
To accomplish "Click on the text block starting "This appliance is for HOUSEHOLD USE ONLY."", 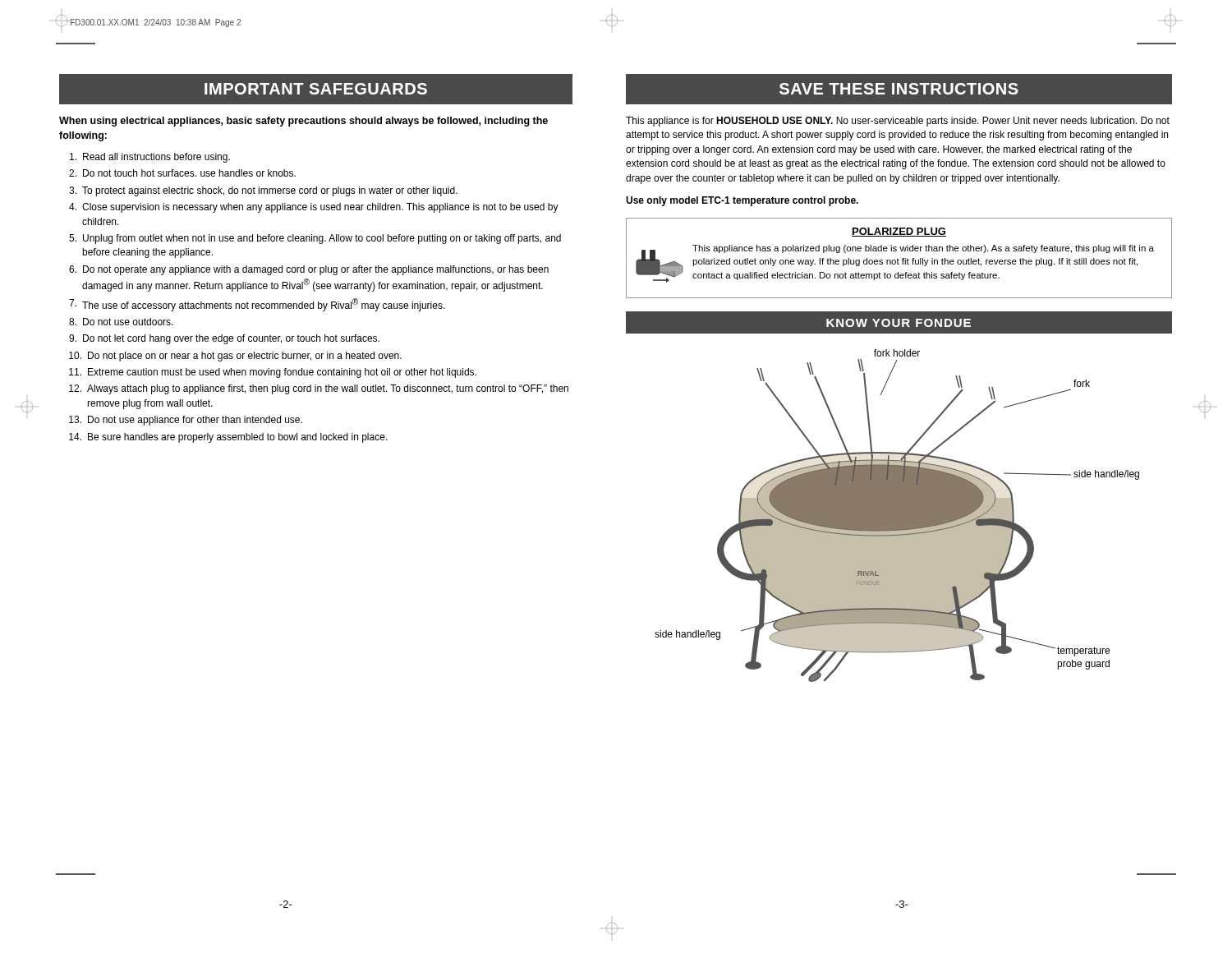I will pos(898,149).
